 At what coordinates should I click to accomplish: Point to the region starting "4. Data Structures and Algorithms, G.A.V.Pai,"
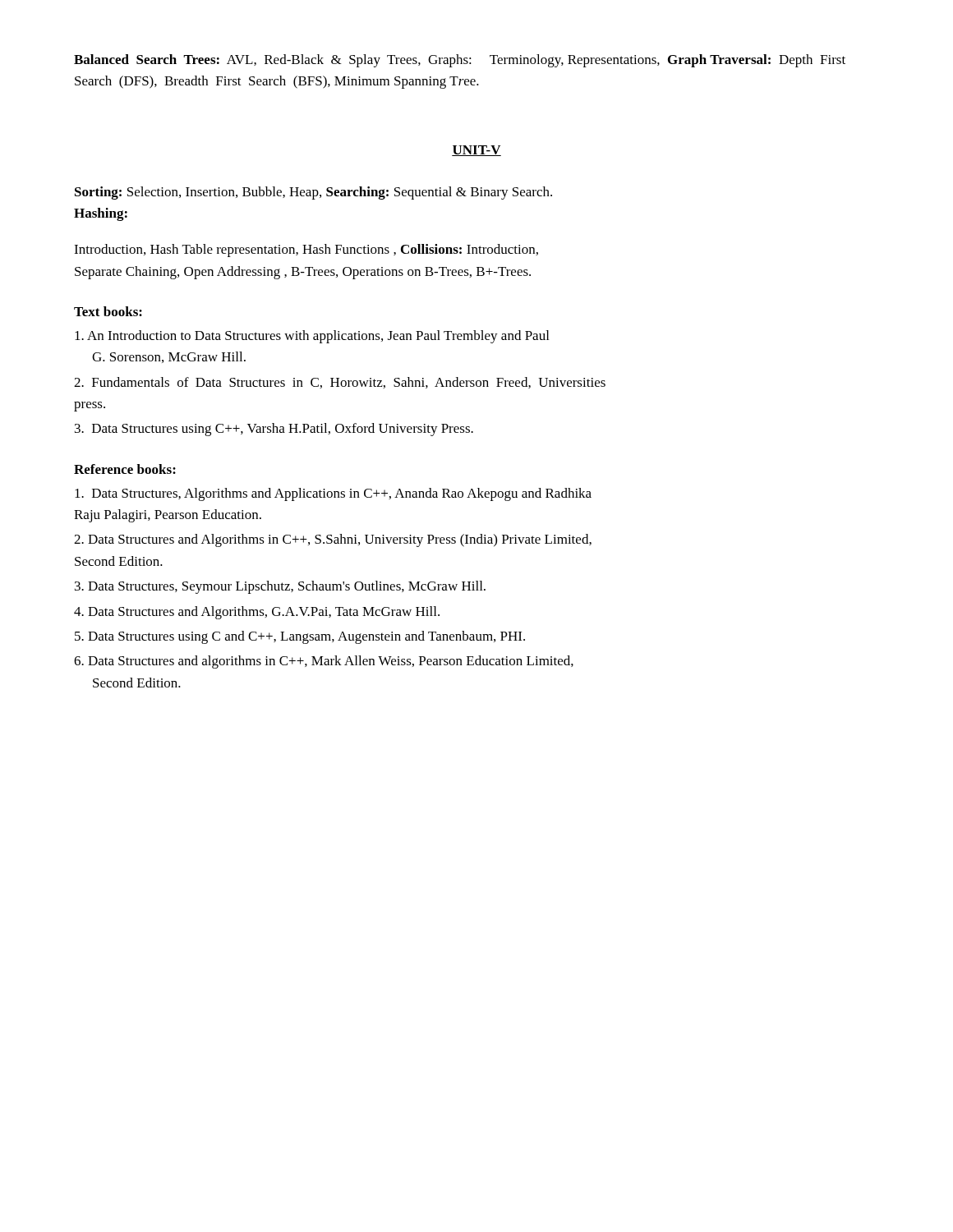(257, 611)
